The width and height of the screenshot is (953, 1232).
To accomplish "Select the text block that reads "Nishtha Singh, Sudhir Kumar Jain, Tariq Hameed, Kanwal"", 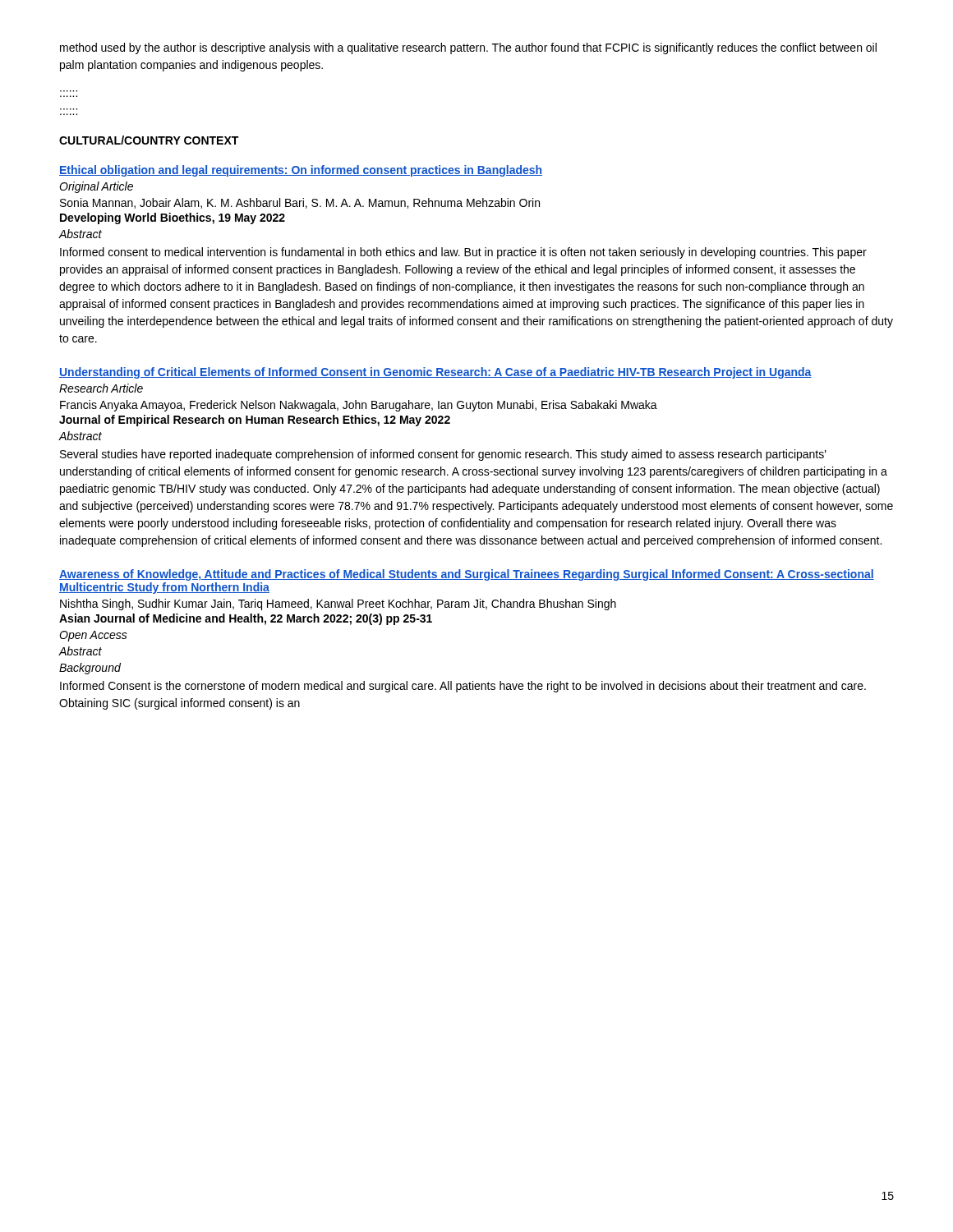I will point(338,604).
